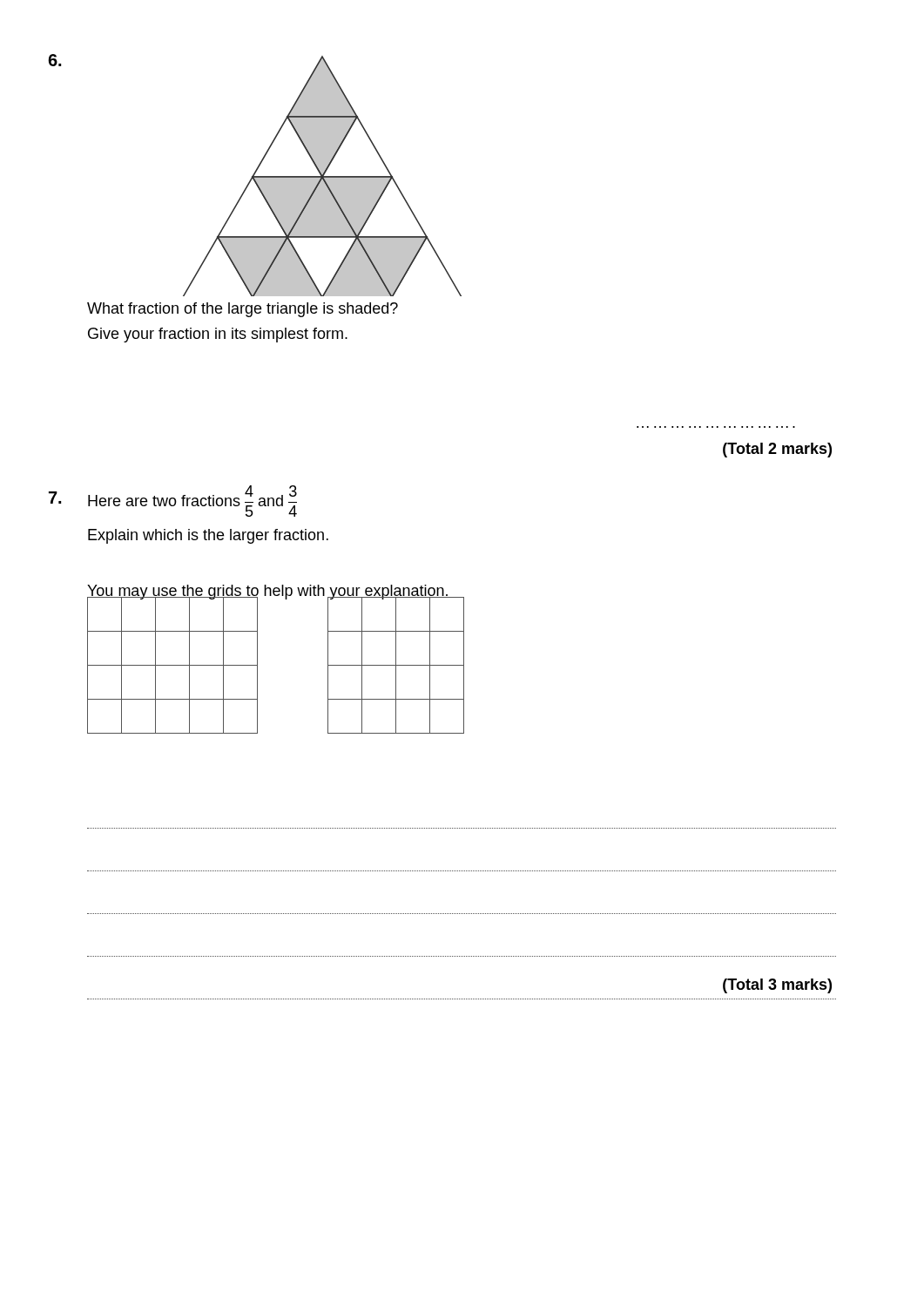Navigate to the text block starting "(Total 3 marks)"

(777, 985)
